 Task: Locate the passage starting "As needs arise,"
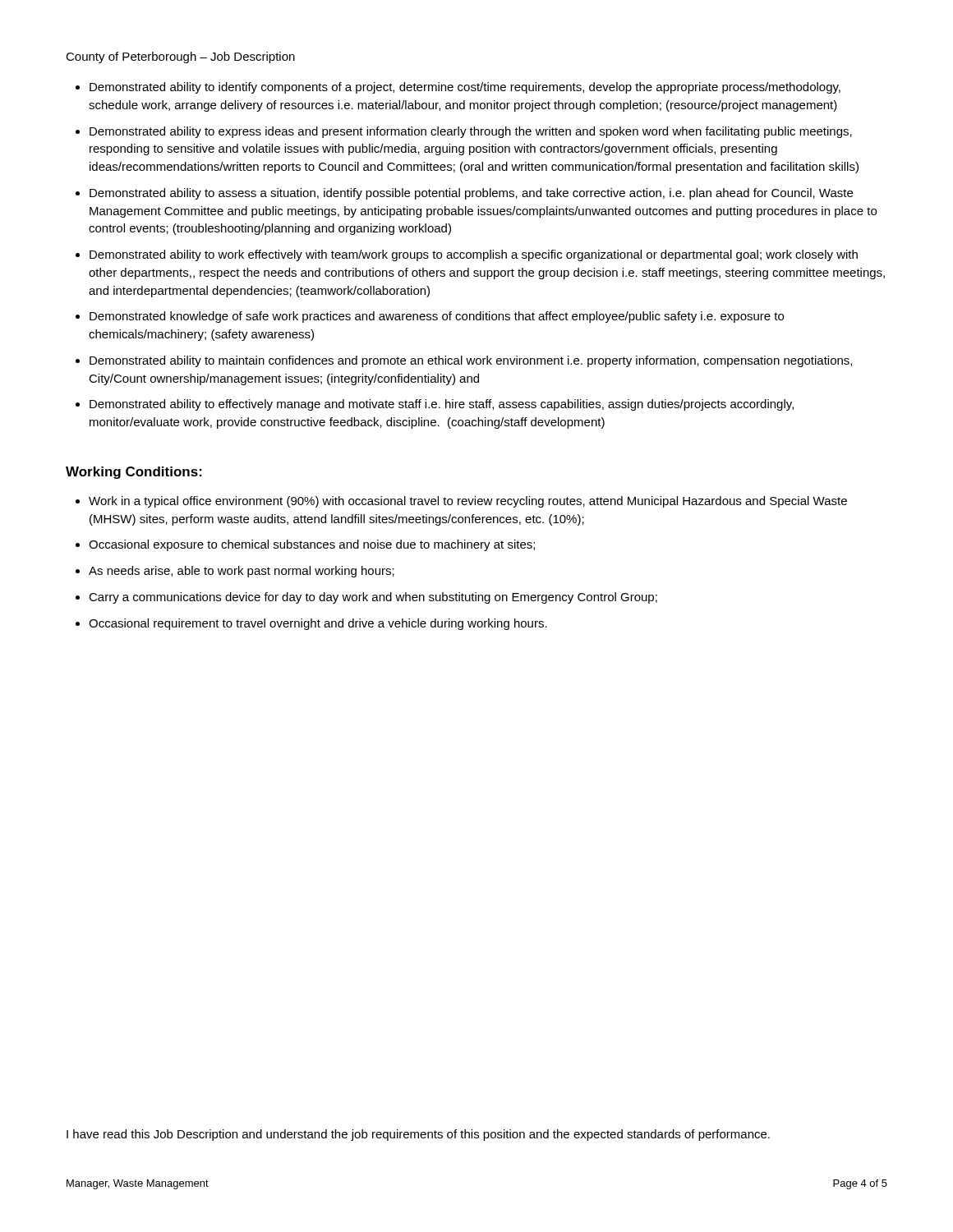[242, 570]
